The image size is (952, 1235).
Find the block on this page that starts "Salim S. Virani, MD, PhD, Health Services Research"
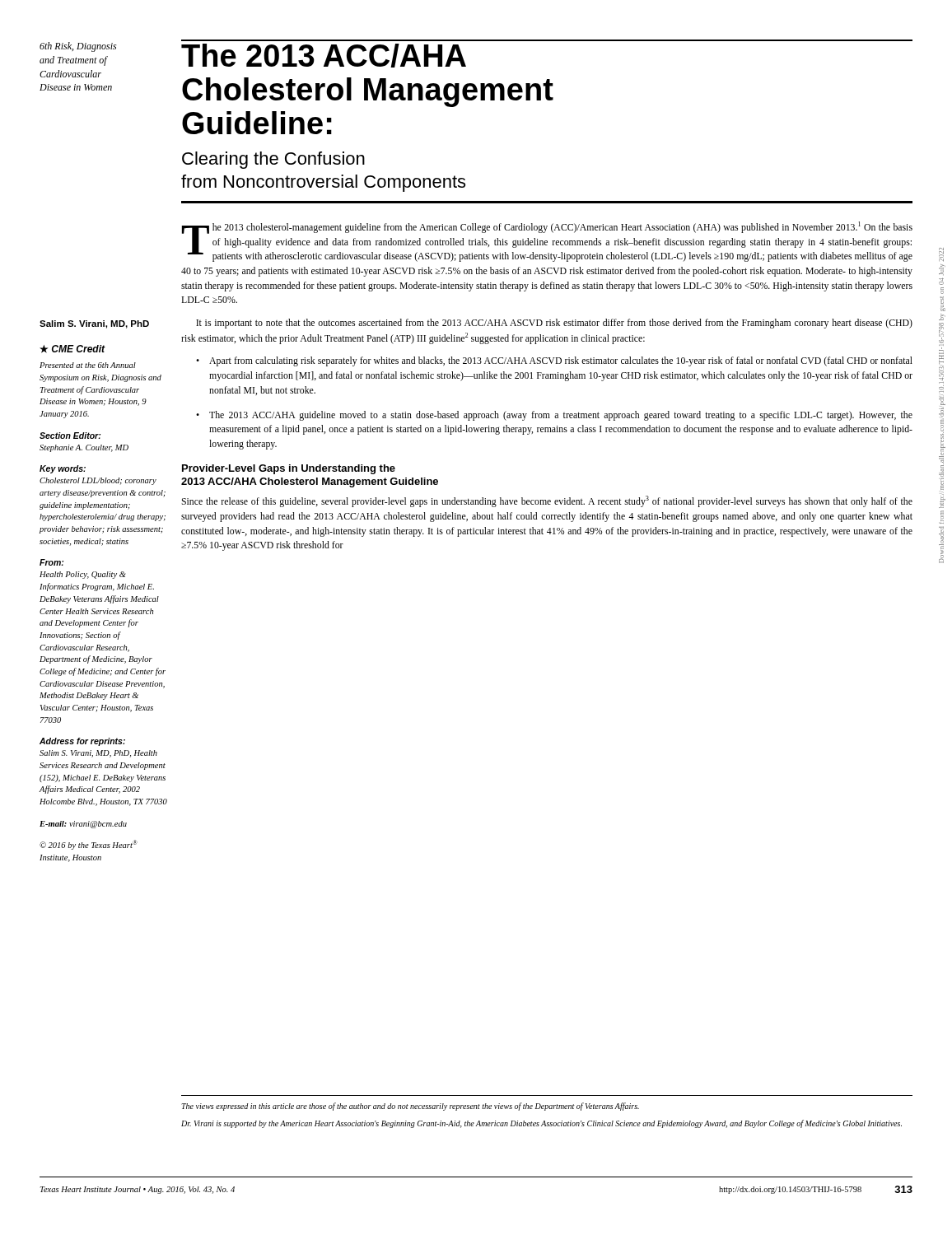tap(103, 777)
